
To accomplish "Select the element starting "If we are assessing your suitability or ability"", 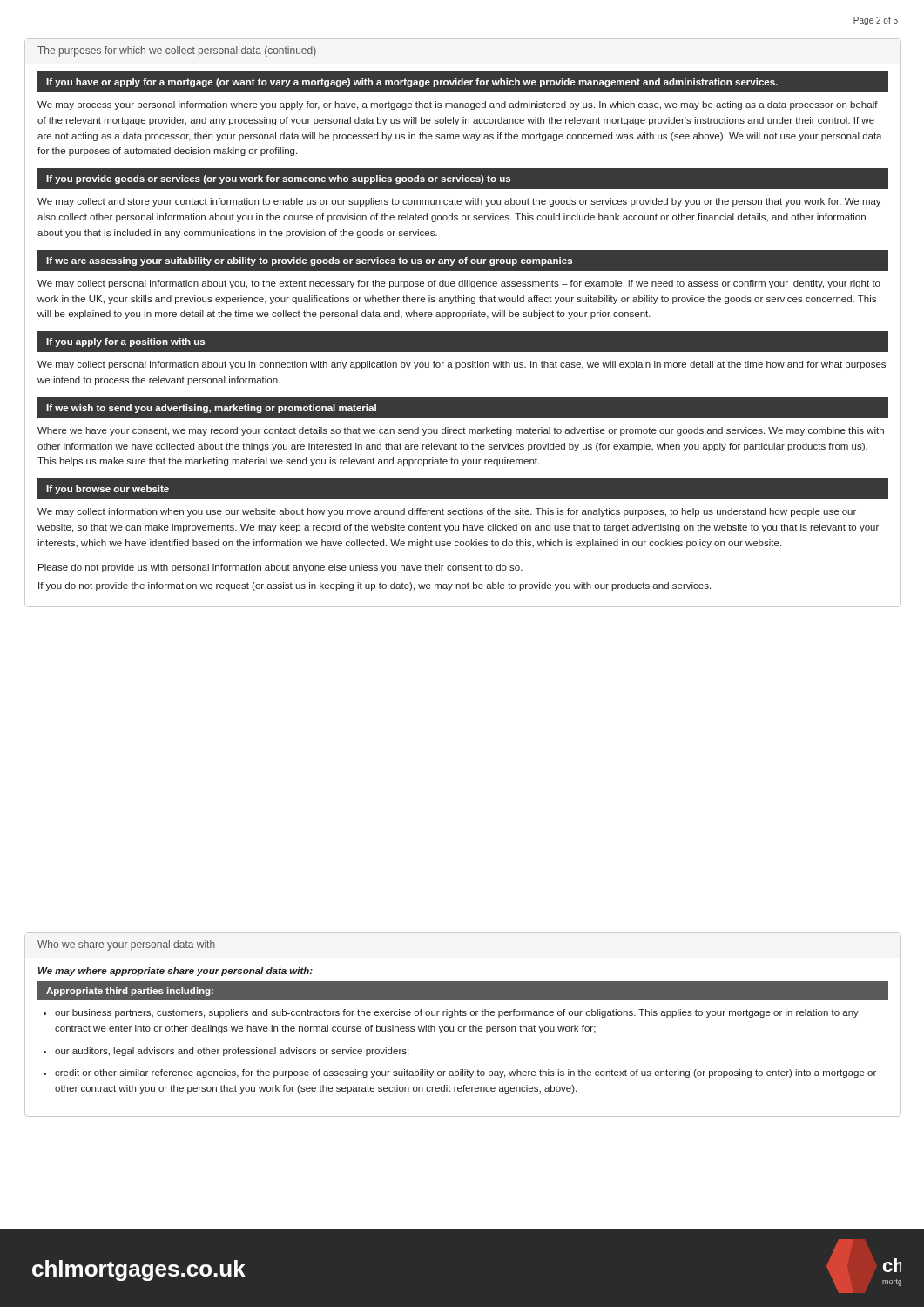I will (x=309, y=260).
